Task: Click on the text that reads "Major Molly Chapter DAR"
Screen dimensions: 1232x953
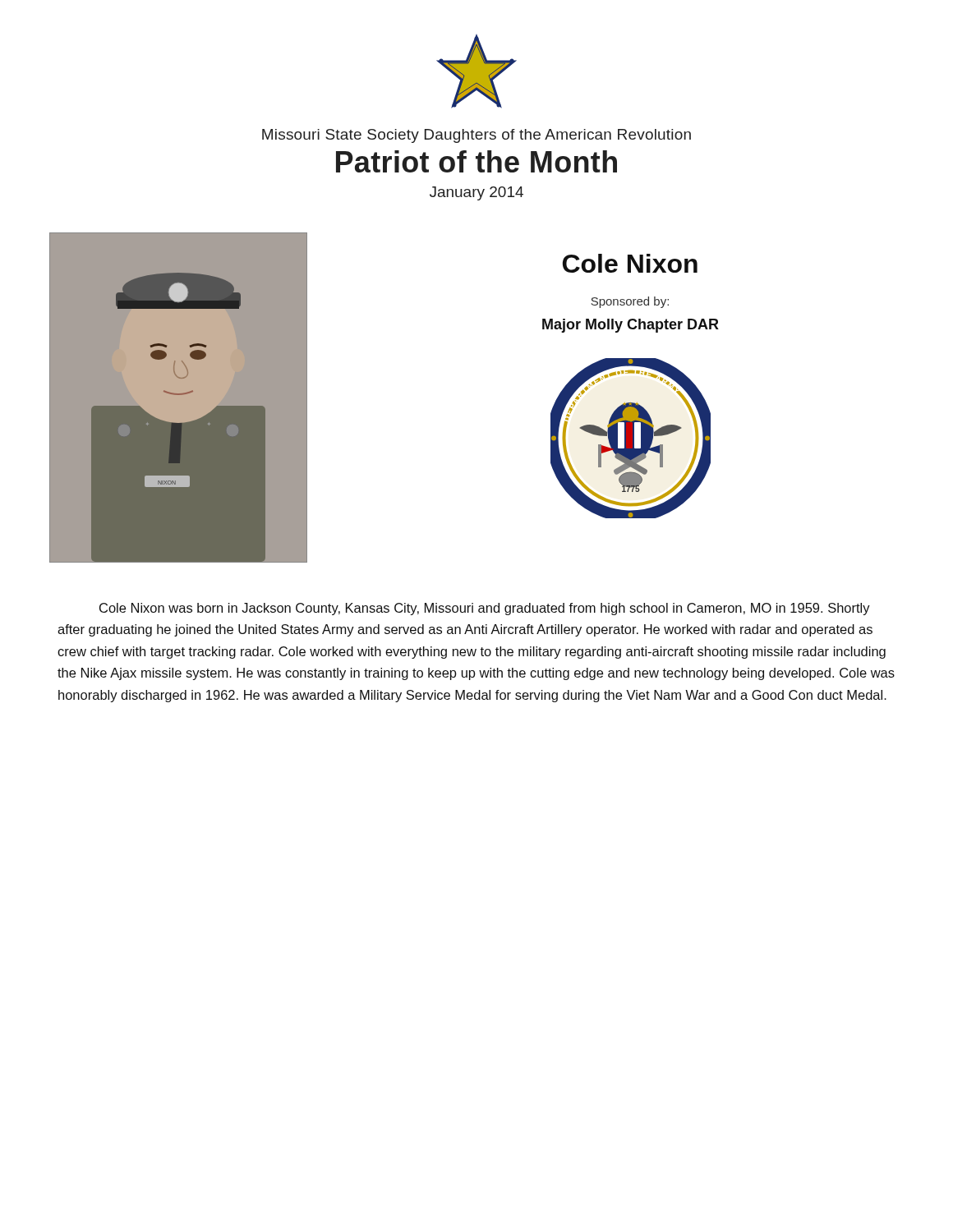Action: [630, 324]
